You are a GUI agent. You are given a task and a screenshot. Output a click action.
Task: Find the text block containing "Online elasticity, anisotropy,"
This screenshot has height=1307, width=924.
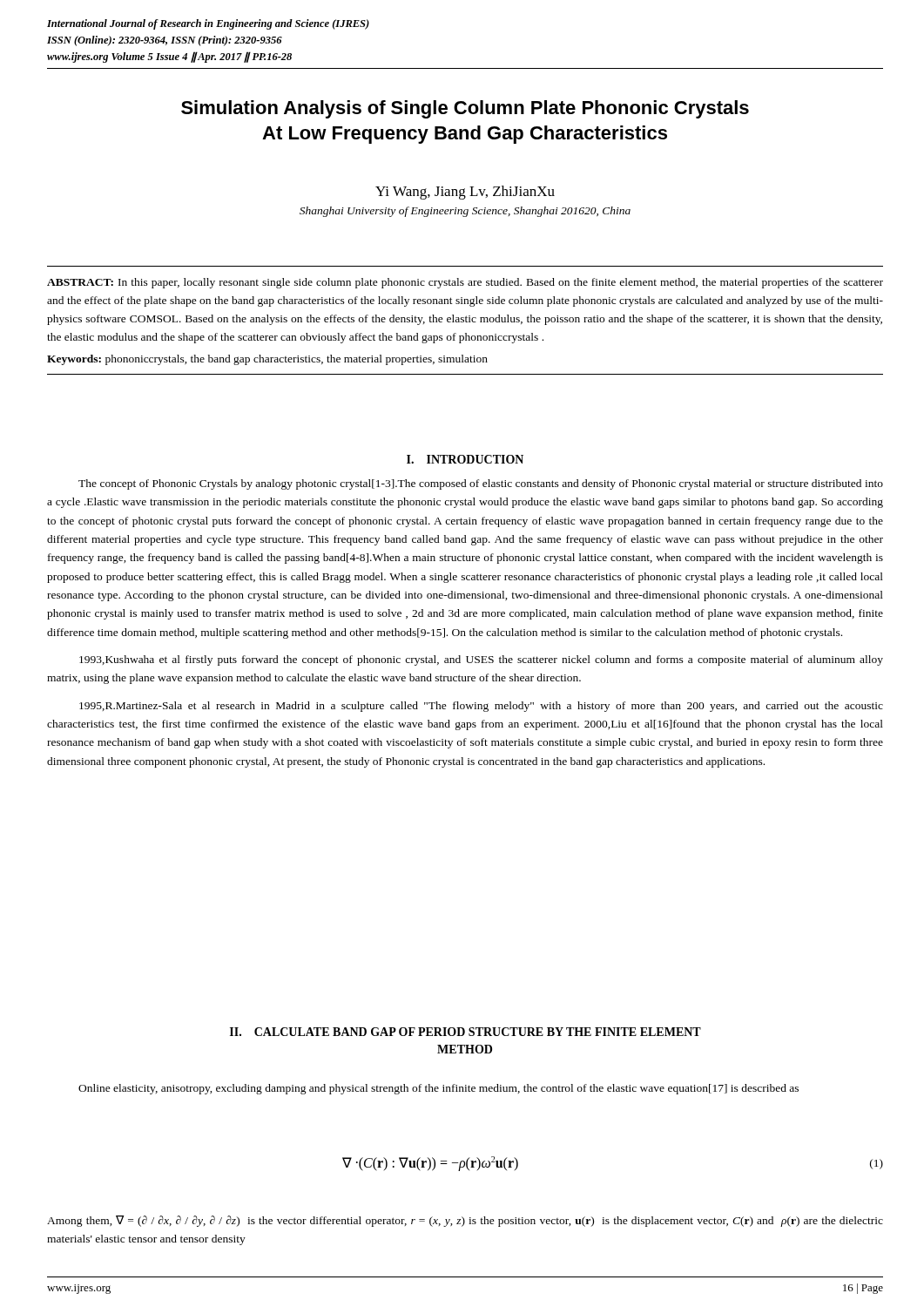(x=465, y=1088)
